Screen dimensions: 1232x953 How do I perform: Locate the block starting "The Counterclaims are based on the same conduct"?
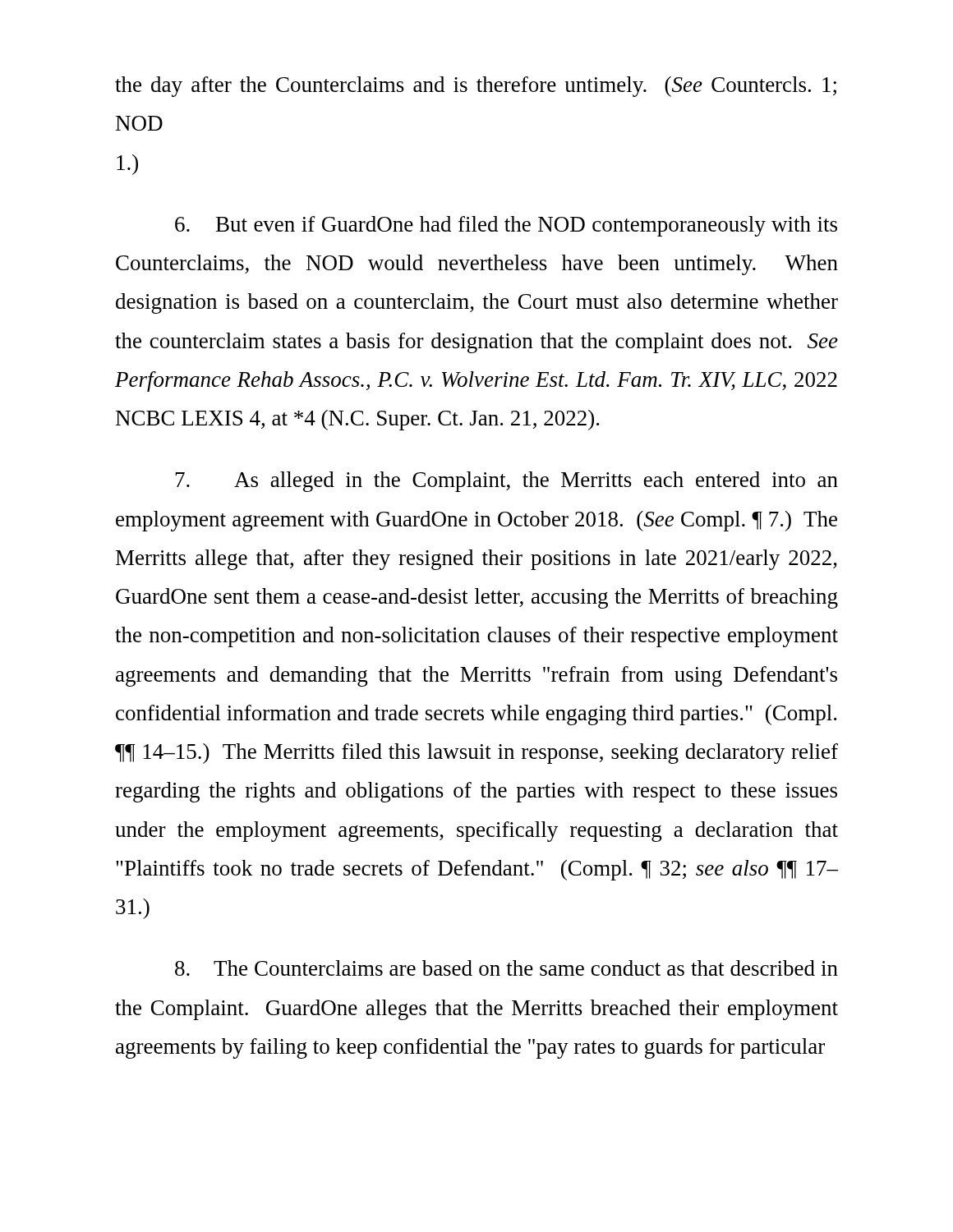[x=476, y=1008]
